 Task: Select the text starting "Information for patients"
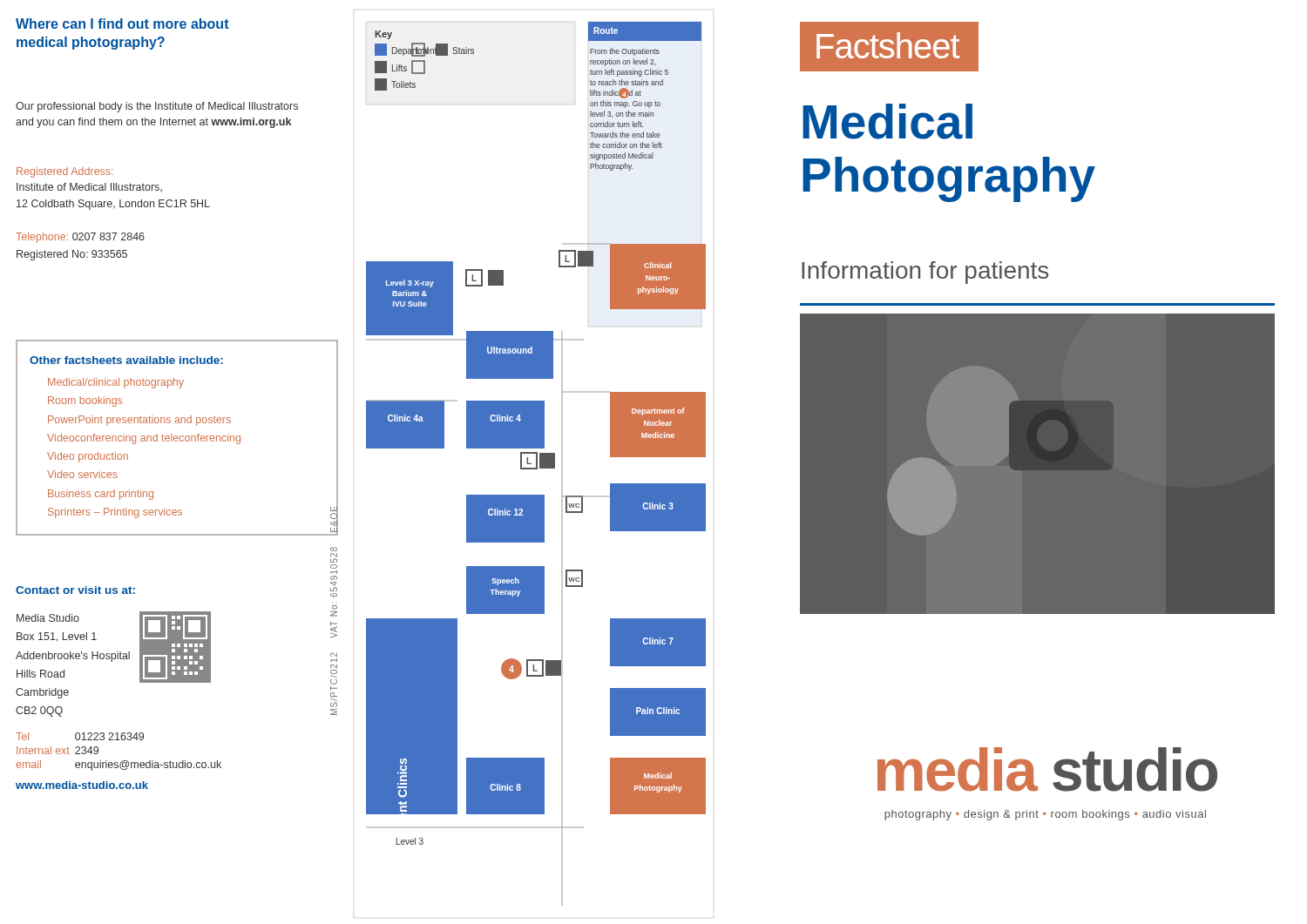pos(1037,271)
